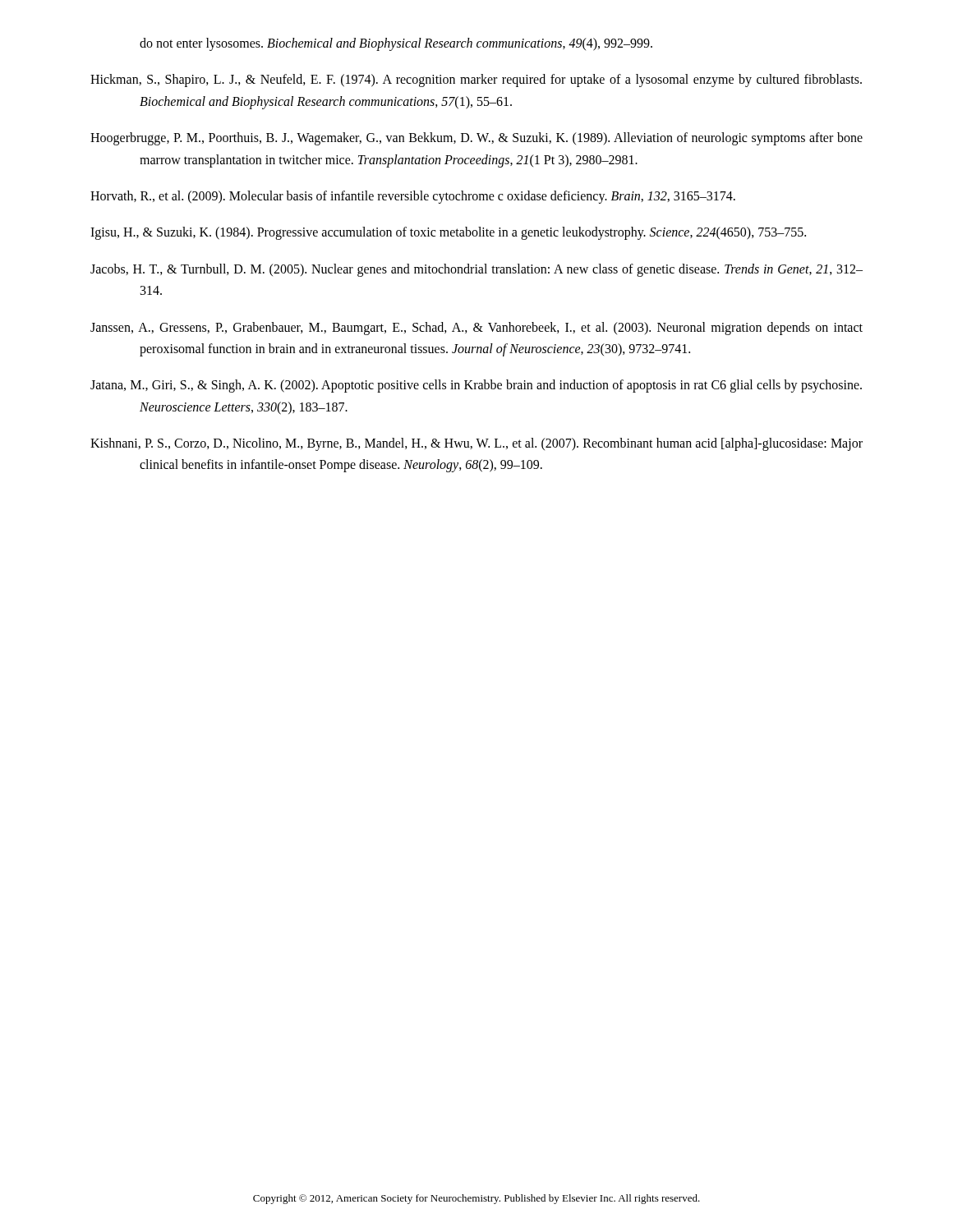Select the block starting "do not enter"
Screen dimensions: 1232x953
pyautogui.click(x=396, y=43)
